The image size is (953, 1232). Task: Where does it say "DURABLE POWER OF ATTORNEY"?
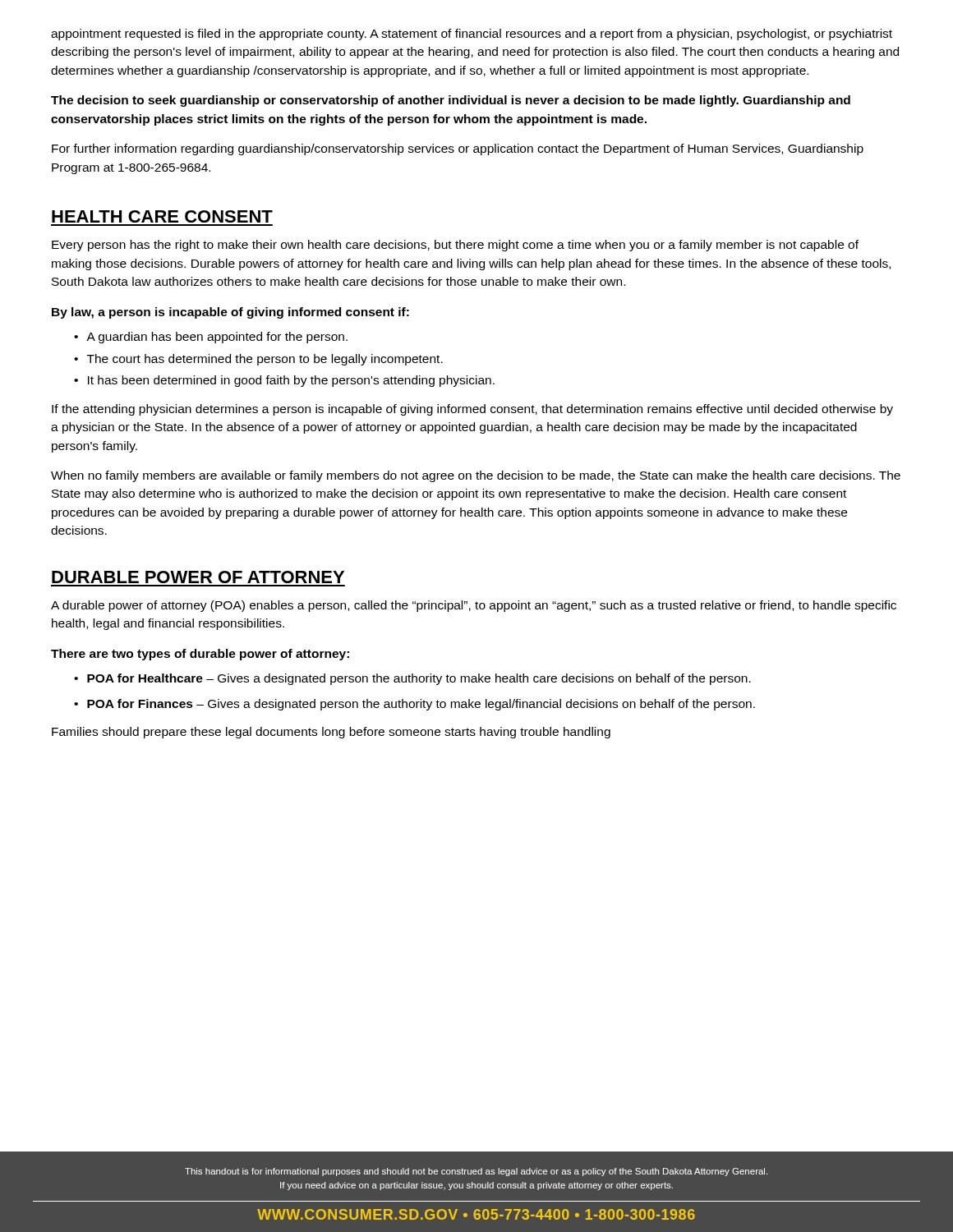tap(198, 577)
